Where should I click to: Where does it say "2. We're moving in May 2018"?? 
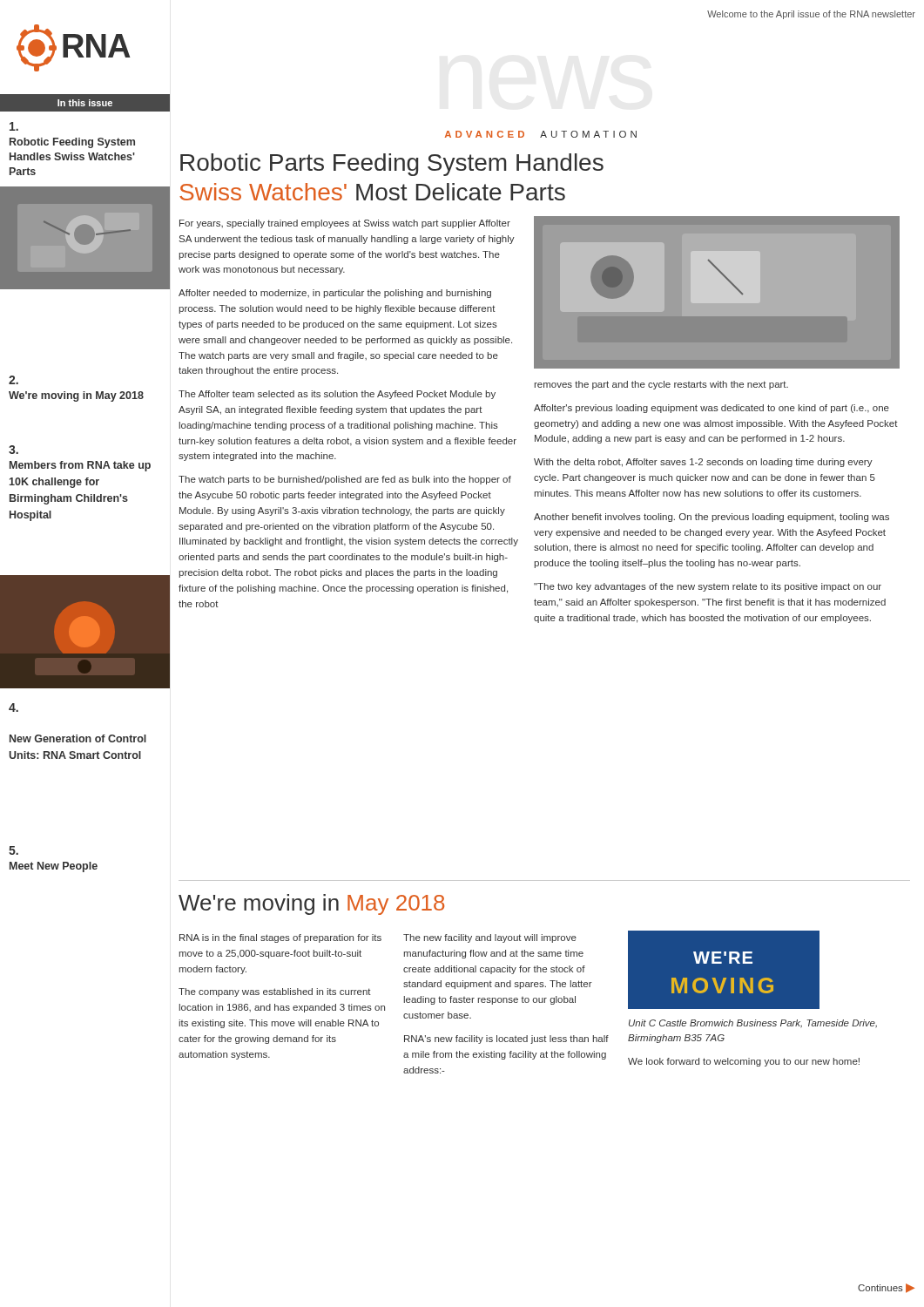click(x=85, y=387)
